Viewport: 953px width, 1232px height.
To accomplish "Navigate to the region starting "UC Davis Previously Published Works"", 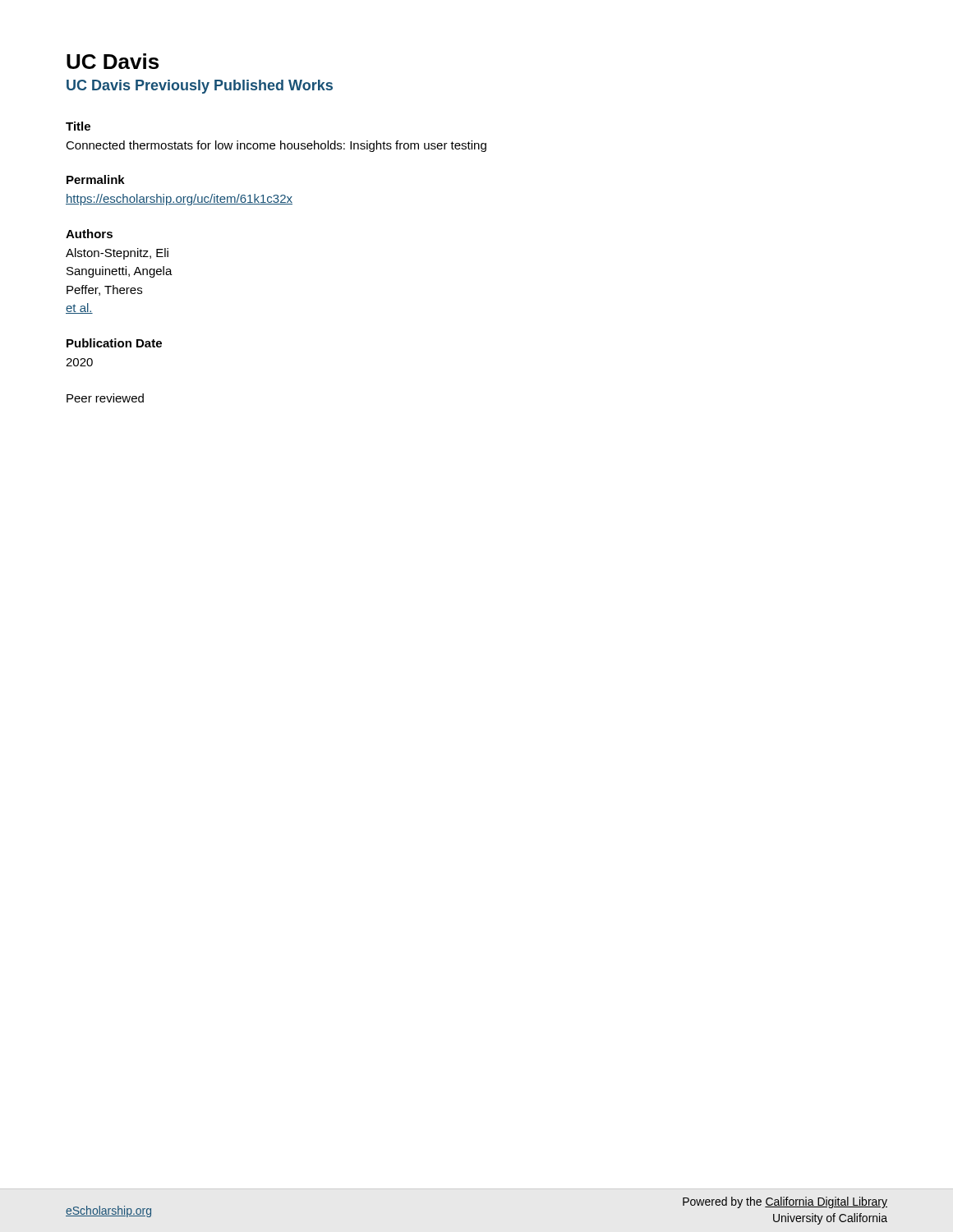I will pos(200,87).
